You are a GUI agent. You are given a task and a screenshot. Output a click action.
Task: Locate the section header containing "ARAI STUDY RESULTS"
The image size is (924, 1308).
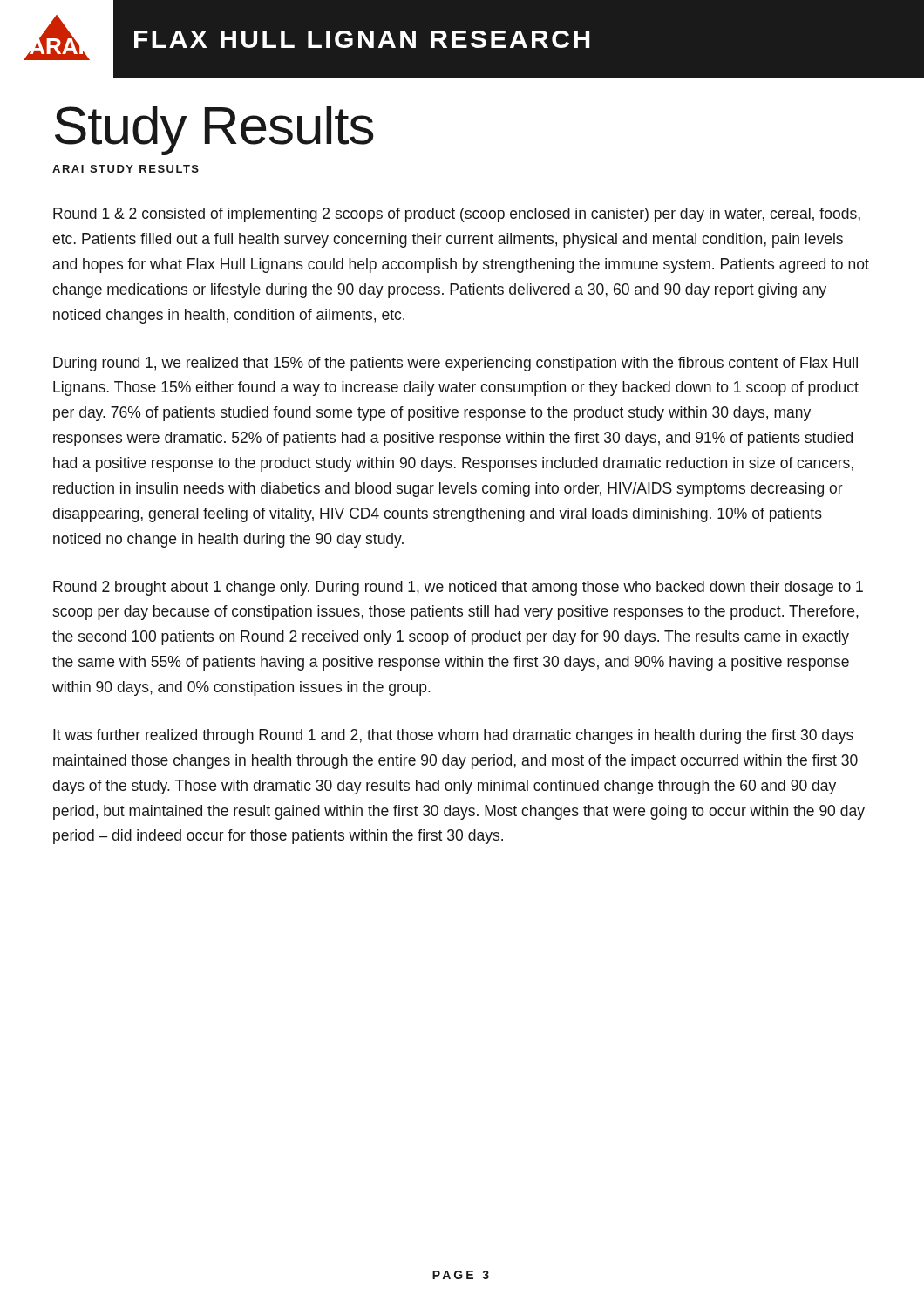tap(126, 169)
